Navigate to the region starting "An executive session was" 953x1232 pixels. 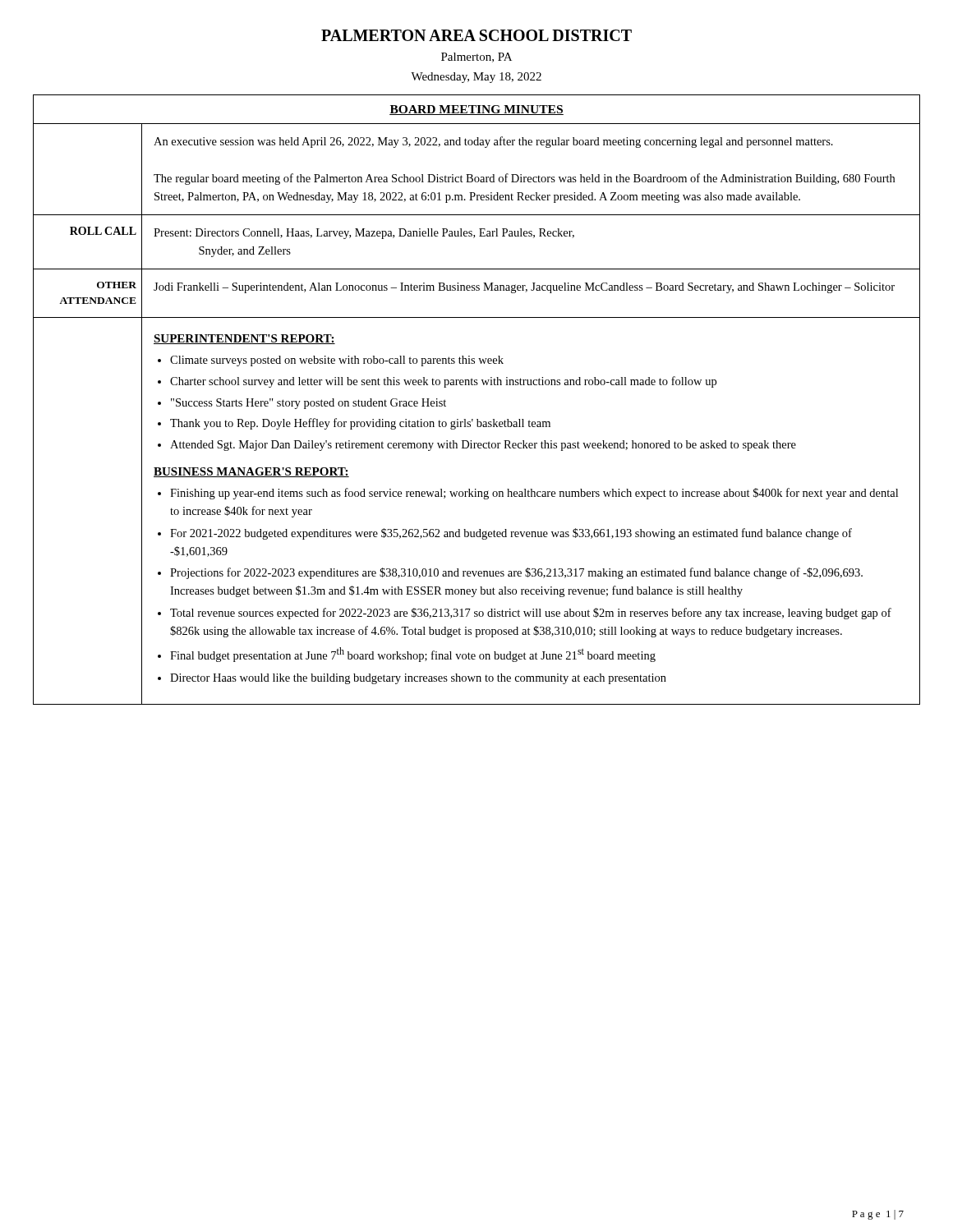[x=524, y=169]
